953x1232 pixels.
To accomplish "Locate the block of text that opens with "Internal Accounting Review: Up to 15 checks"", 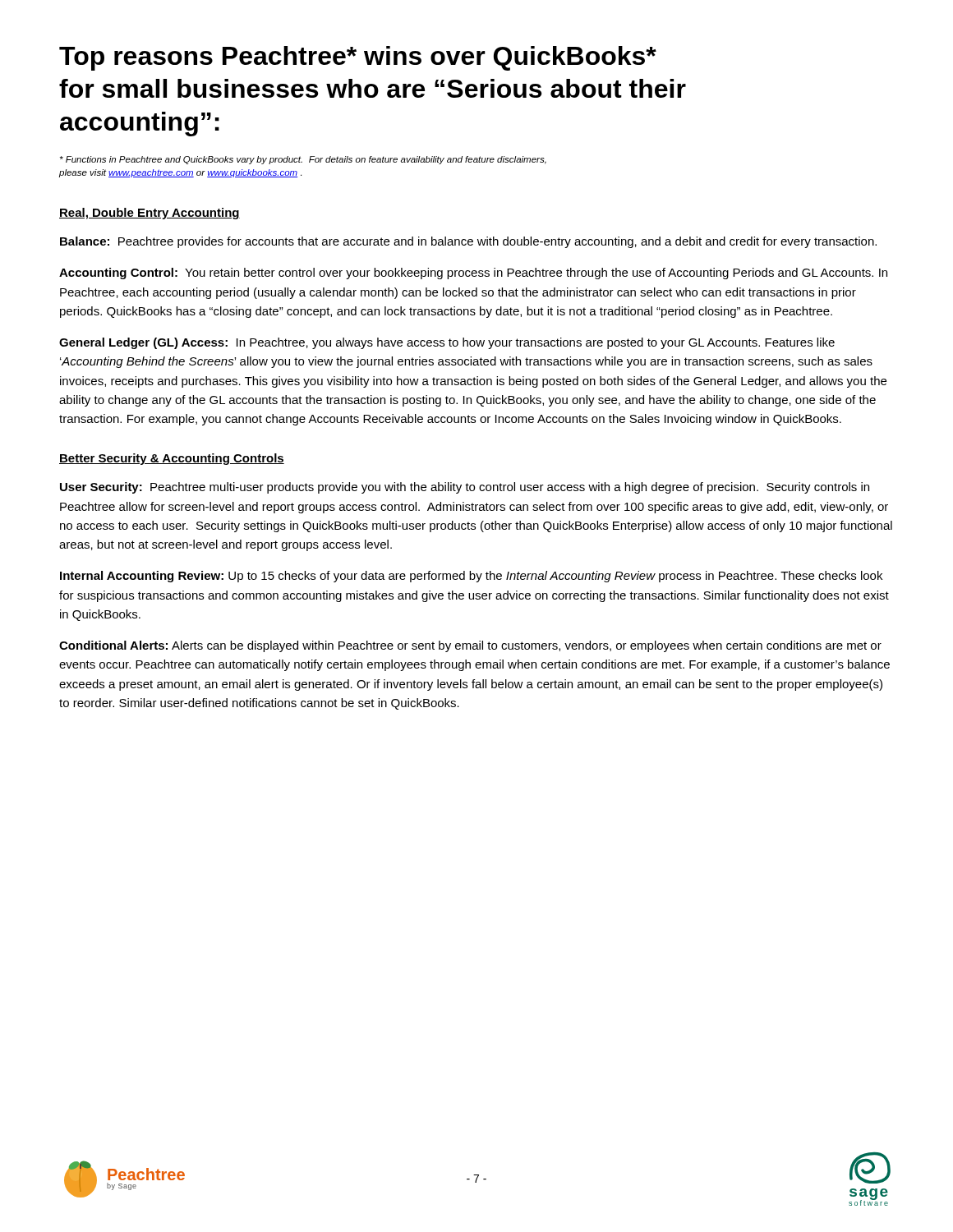I will point(476,595).
